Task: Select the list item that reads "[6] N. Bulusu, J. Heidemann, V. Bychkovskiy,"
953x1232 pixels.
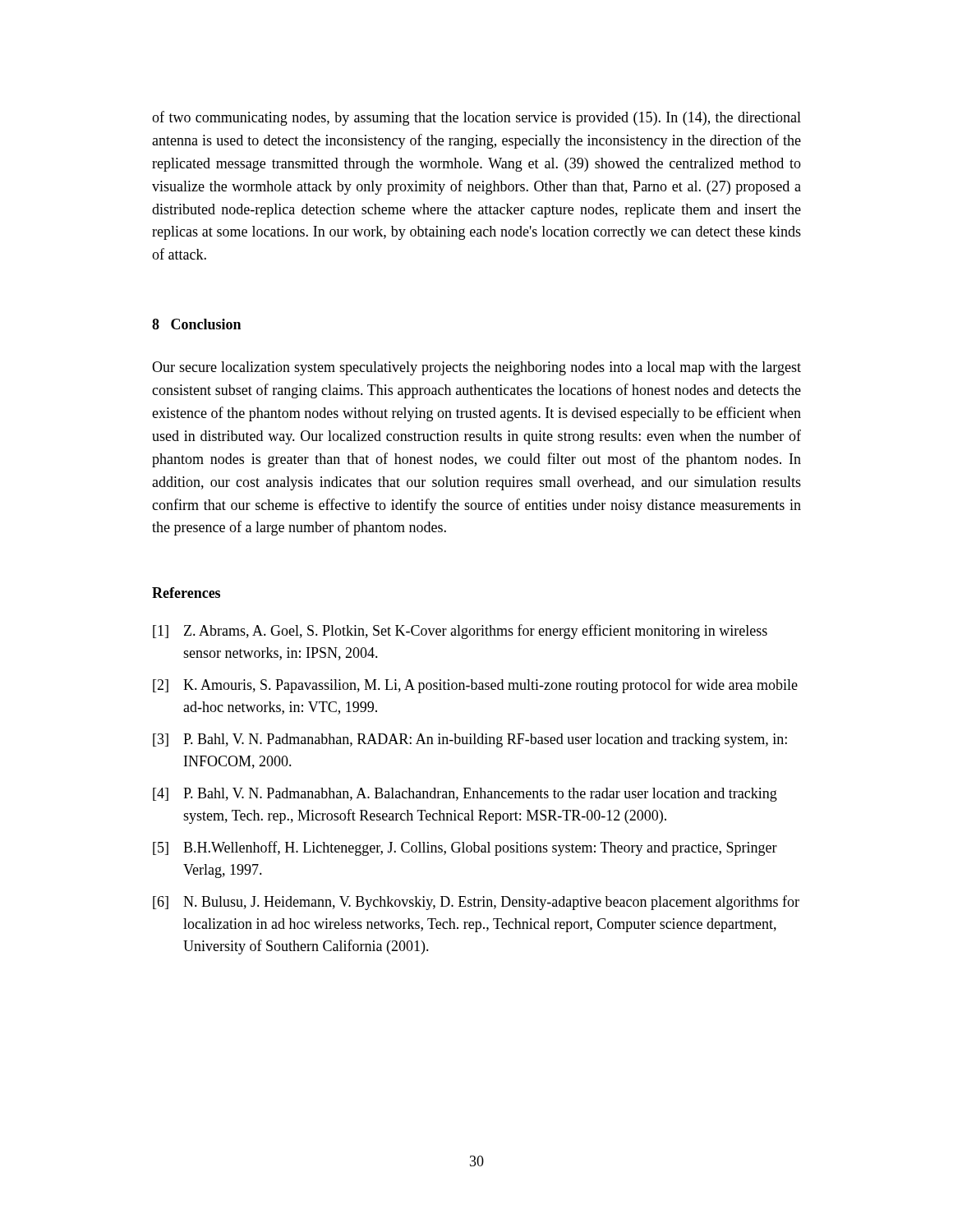Action: point(476,925)
